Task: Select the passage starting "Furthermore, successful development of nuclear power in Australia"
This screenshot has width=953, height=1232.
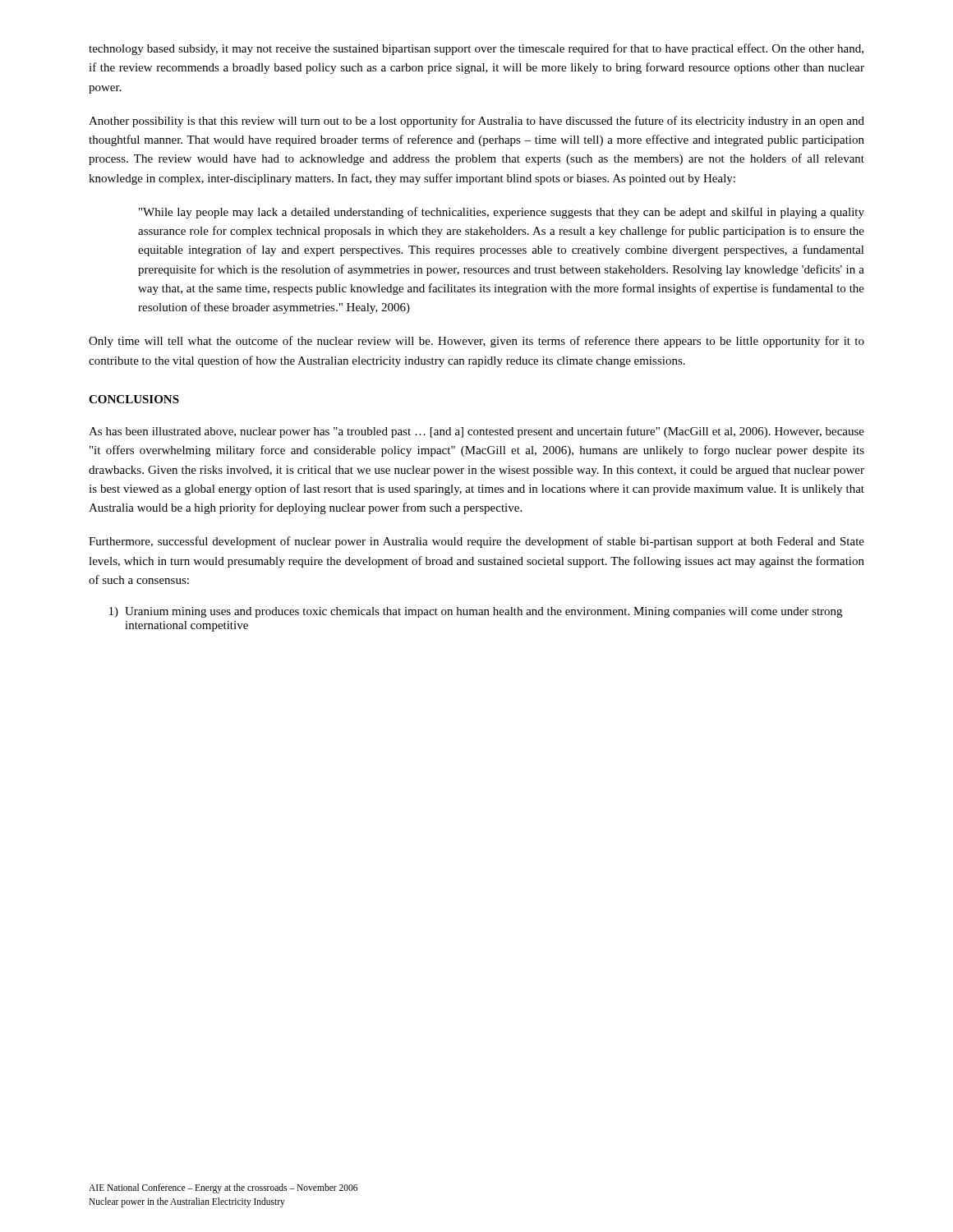Action: [x=476, y=561]
